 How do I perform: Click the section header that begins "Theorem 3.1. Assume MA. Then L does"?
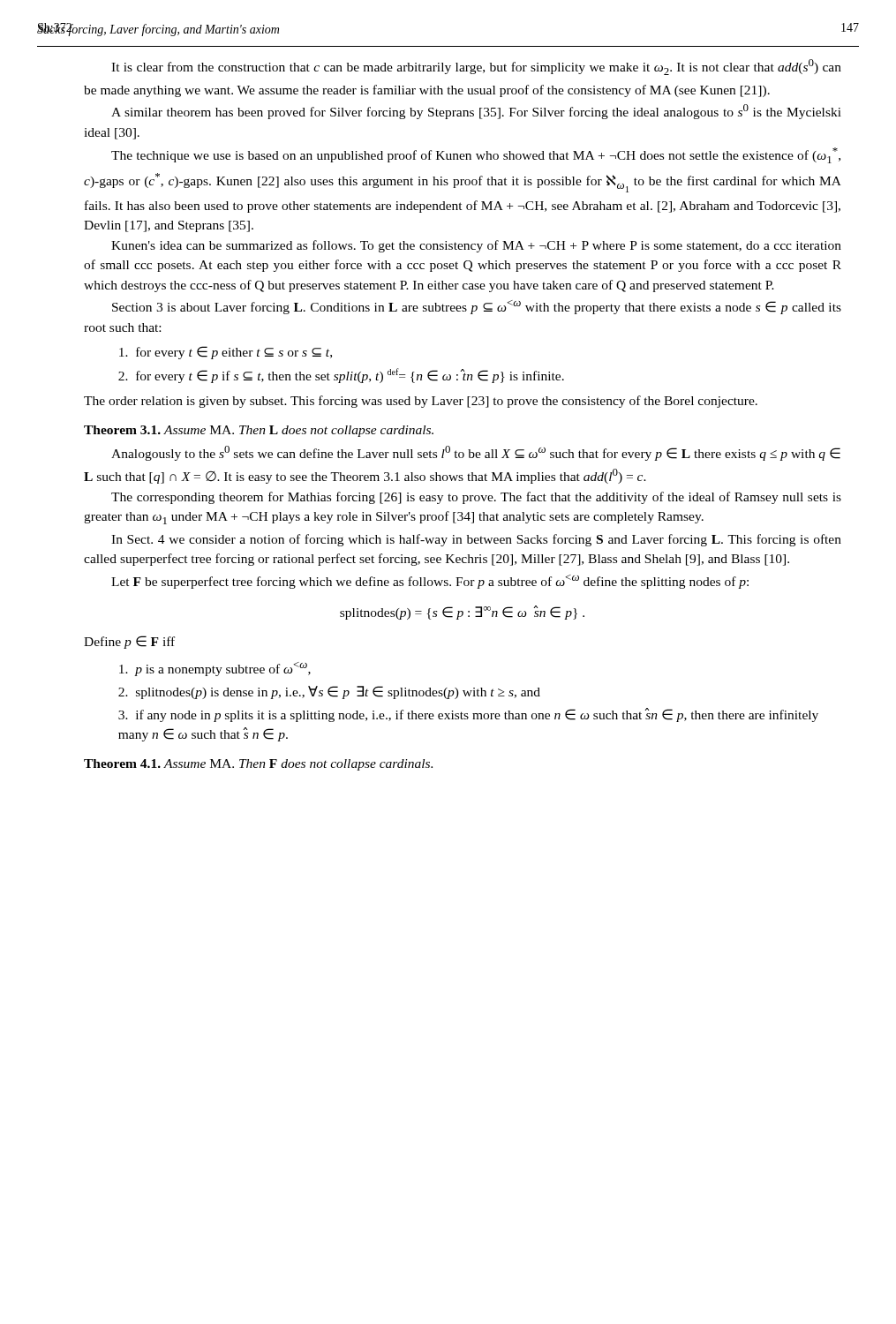[259, 431]
